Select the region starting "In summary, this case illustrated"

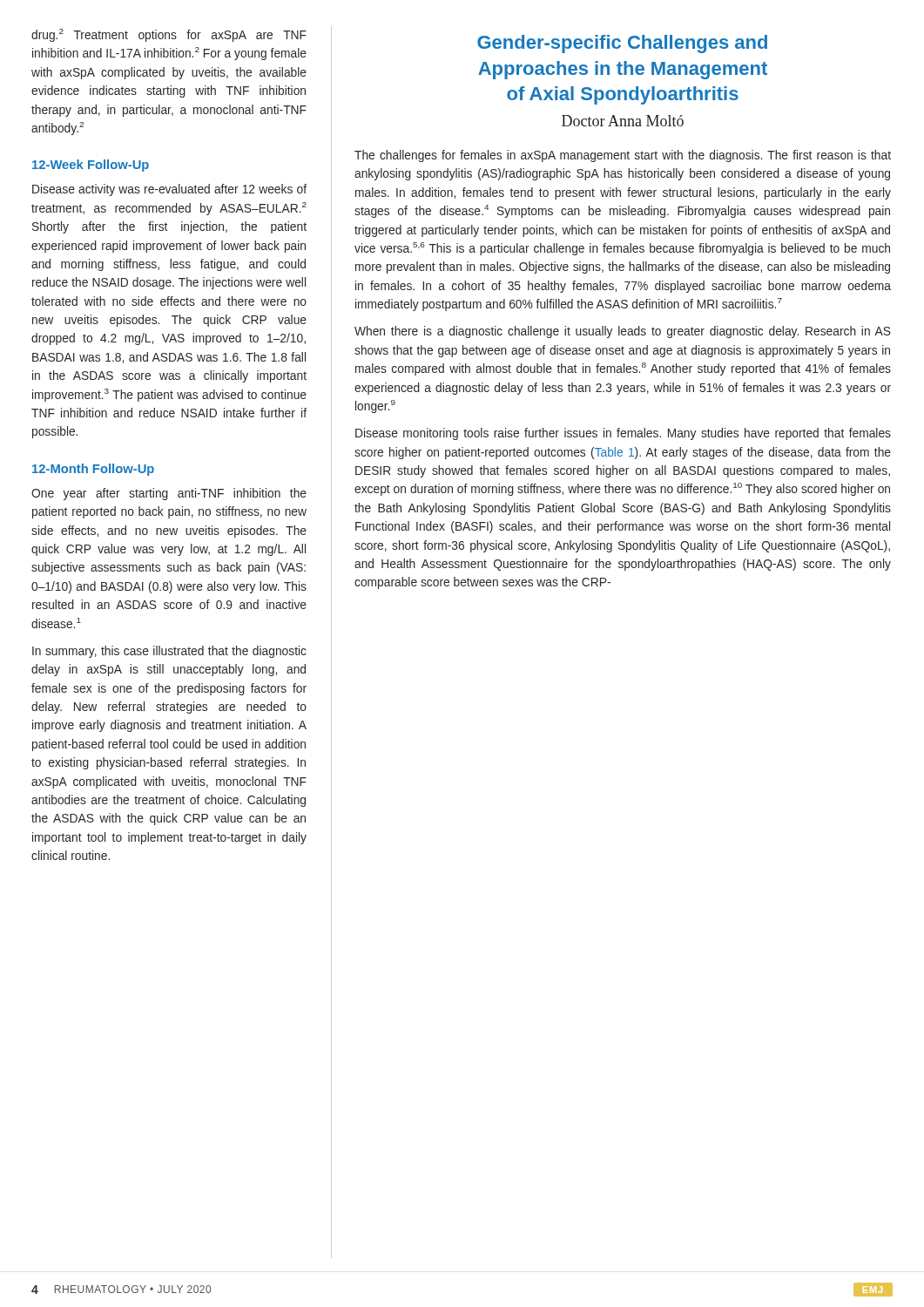pyautogui.click(x=169, y=754)
